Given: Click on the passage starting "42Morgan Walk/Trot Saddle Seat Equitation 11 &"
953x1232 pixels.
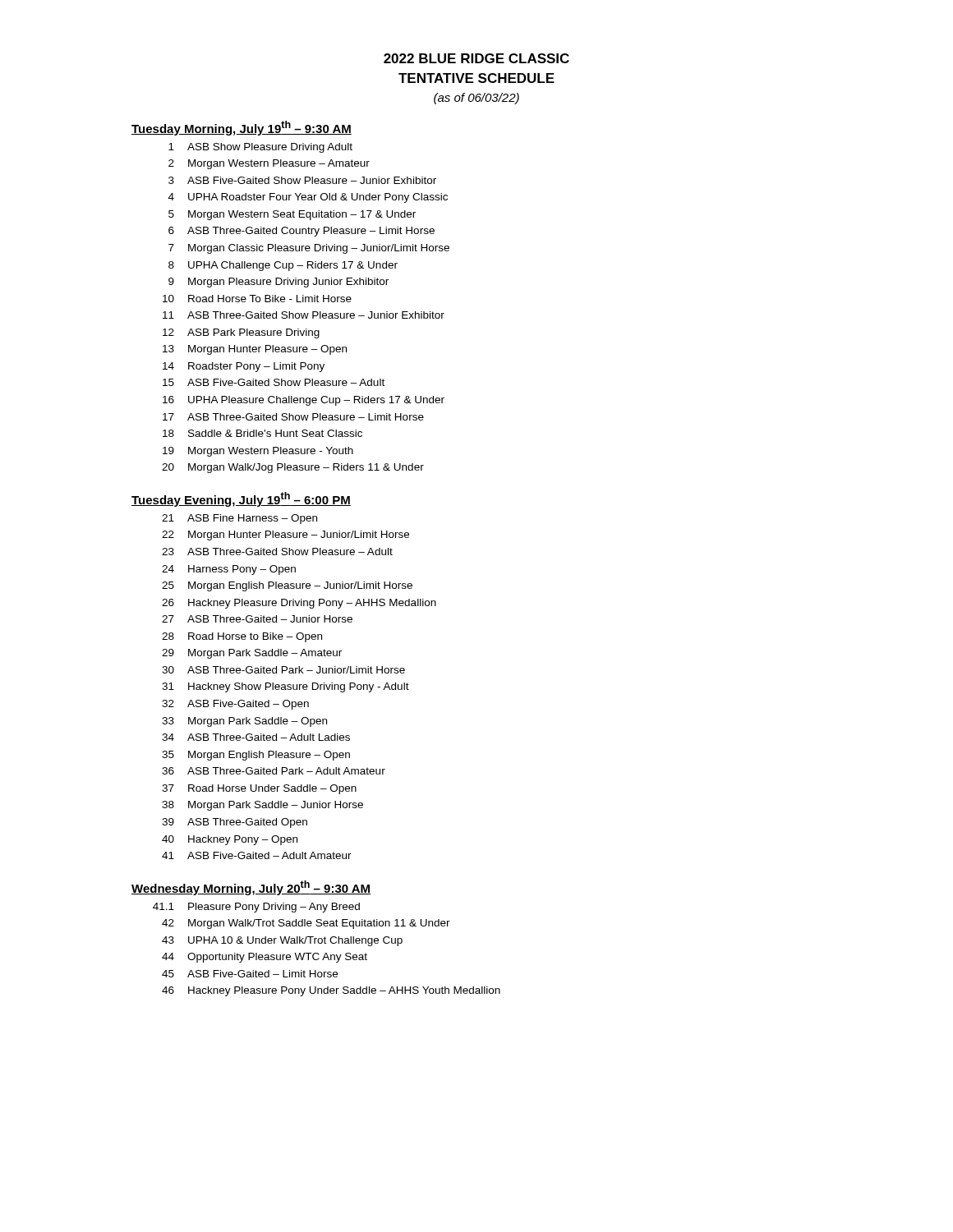Looking at the screenshot, I should (x=306, y=924).
